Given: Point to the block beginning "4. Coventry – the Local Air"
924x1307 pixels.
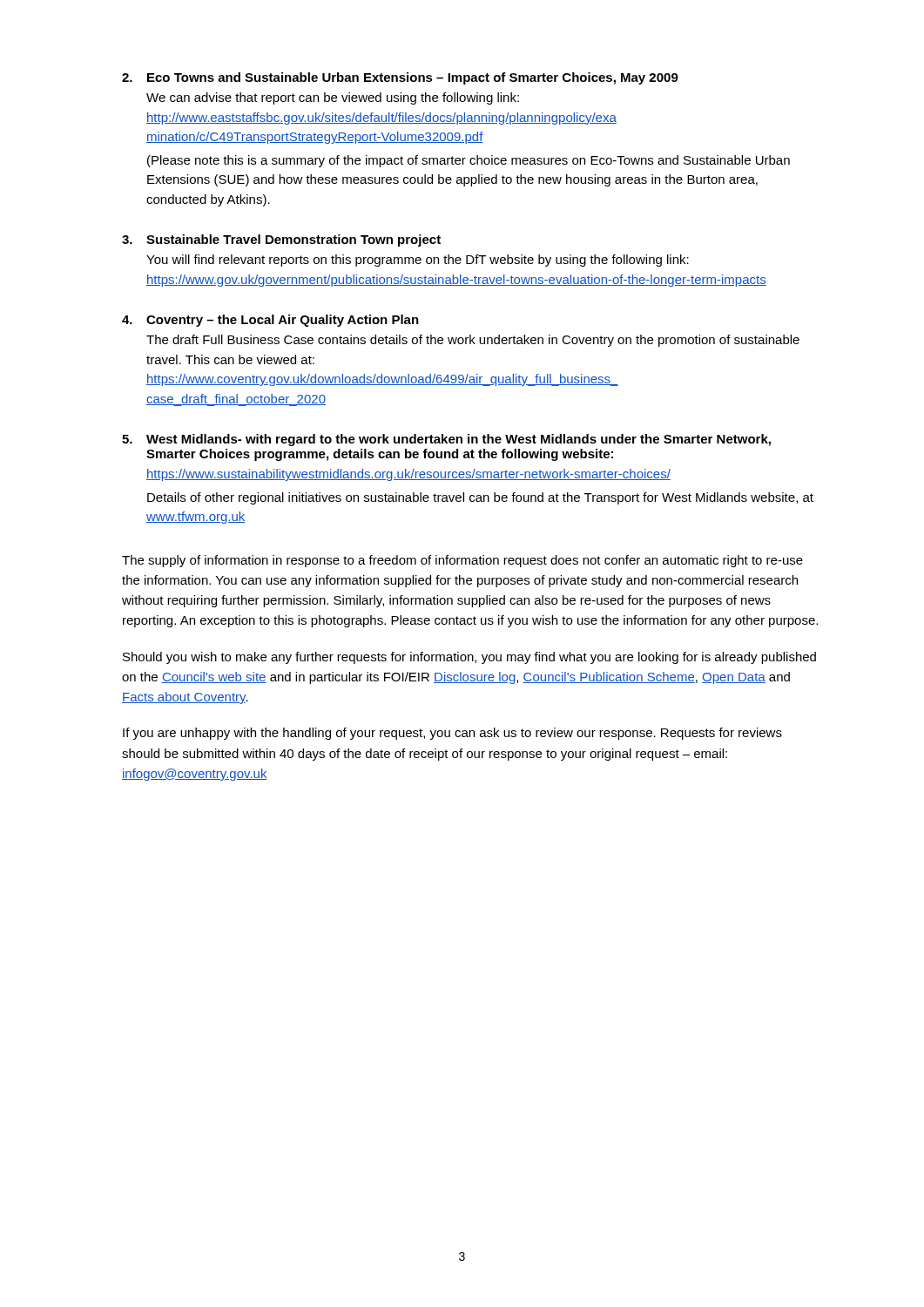Looking at the screenshot, I should [x=270, y=321].
